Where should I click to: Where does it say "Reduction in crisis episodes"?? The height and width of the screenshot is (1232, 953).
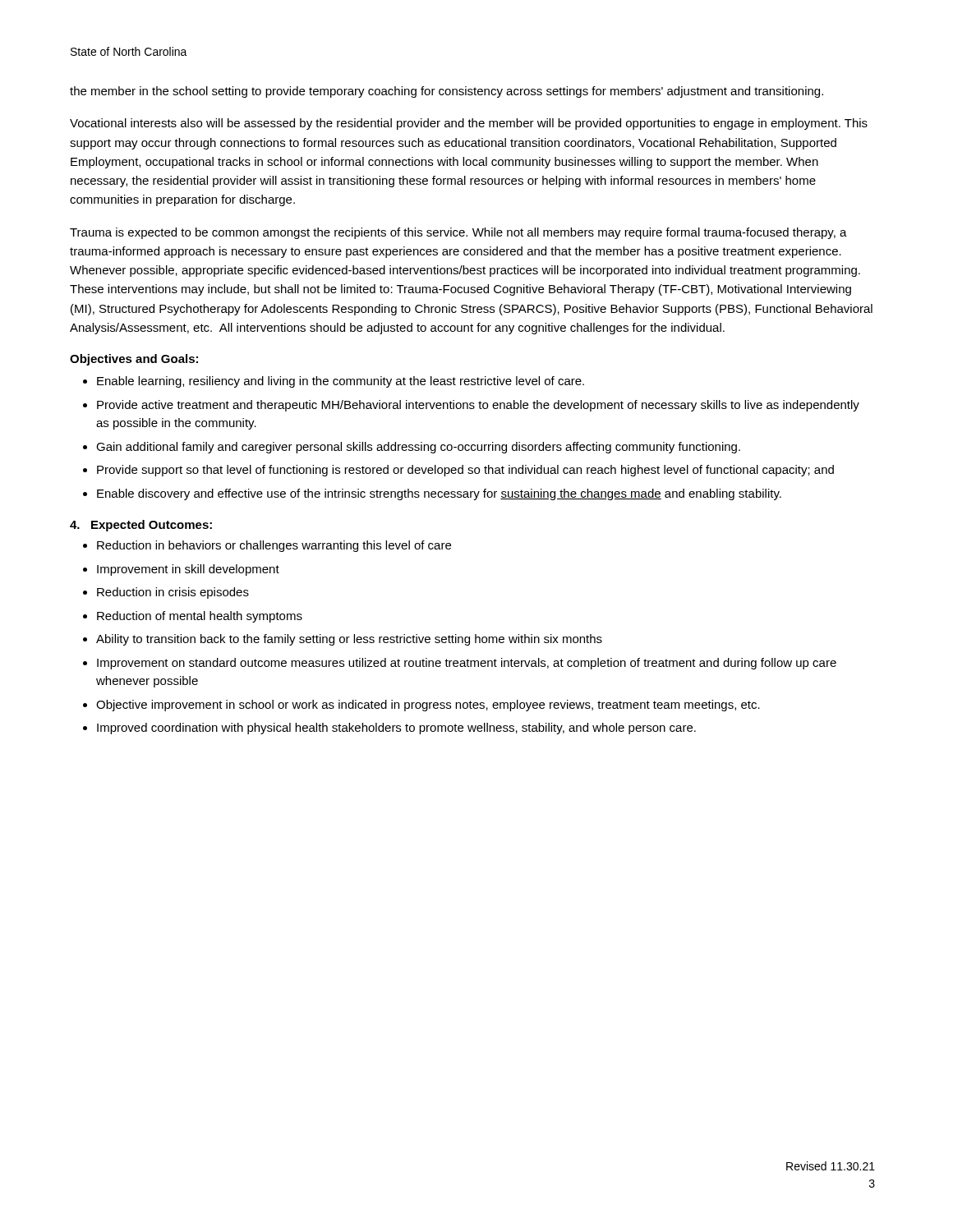point(173,592)
